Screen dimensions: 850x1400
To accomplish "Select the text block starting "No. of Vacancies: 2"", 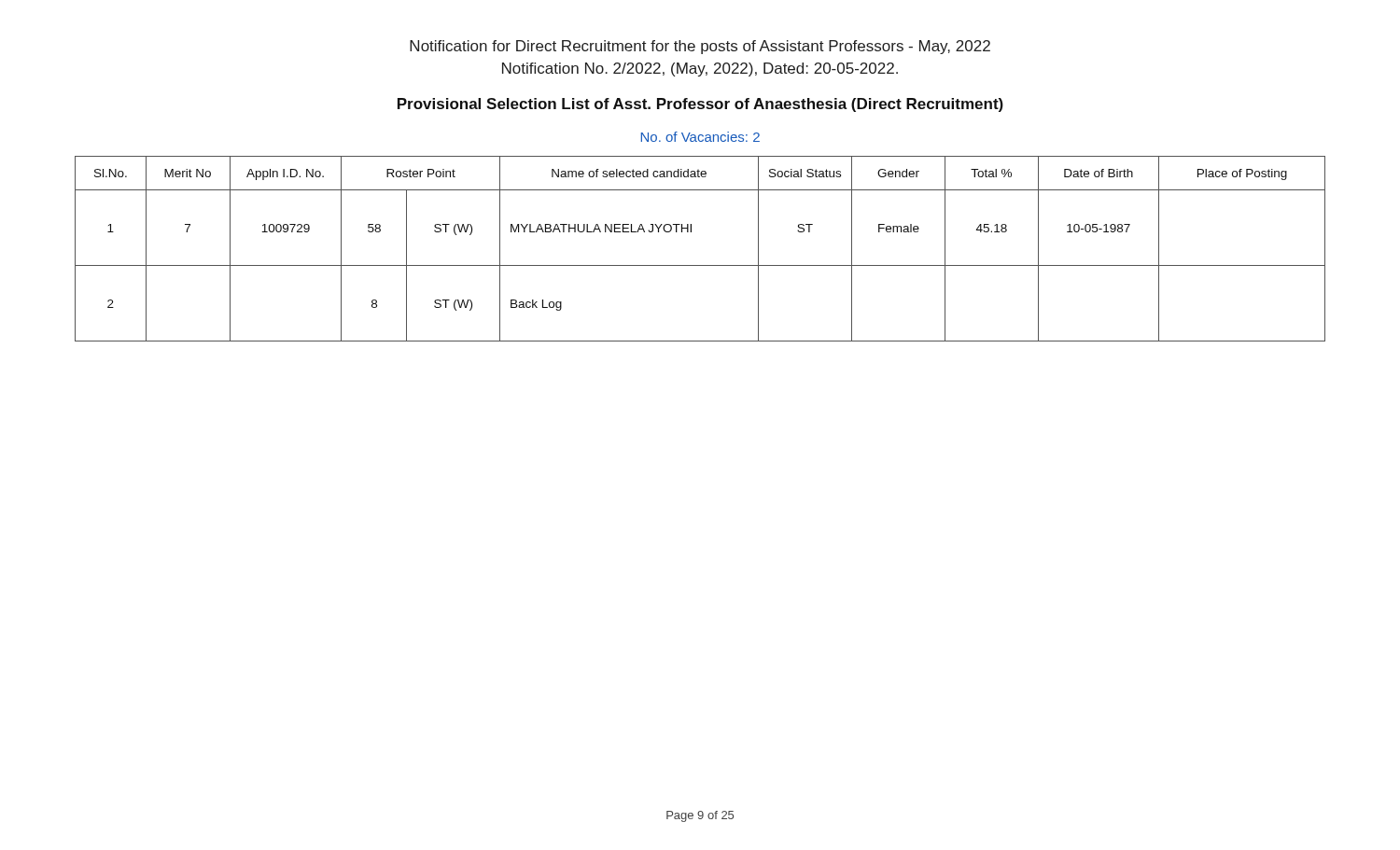I will [x=700, y=137].
